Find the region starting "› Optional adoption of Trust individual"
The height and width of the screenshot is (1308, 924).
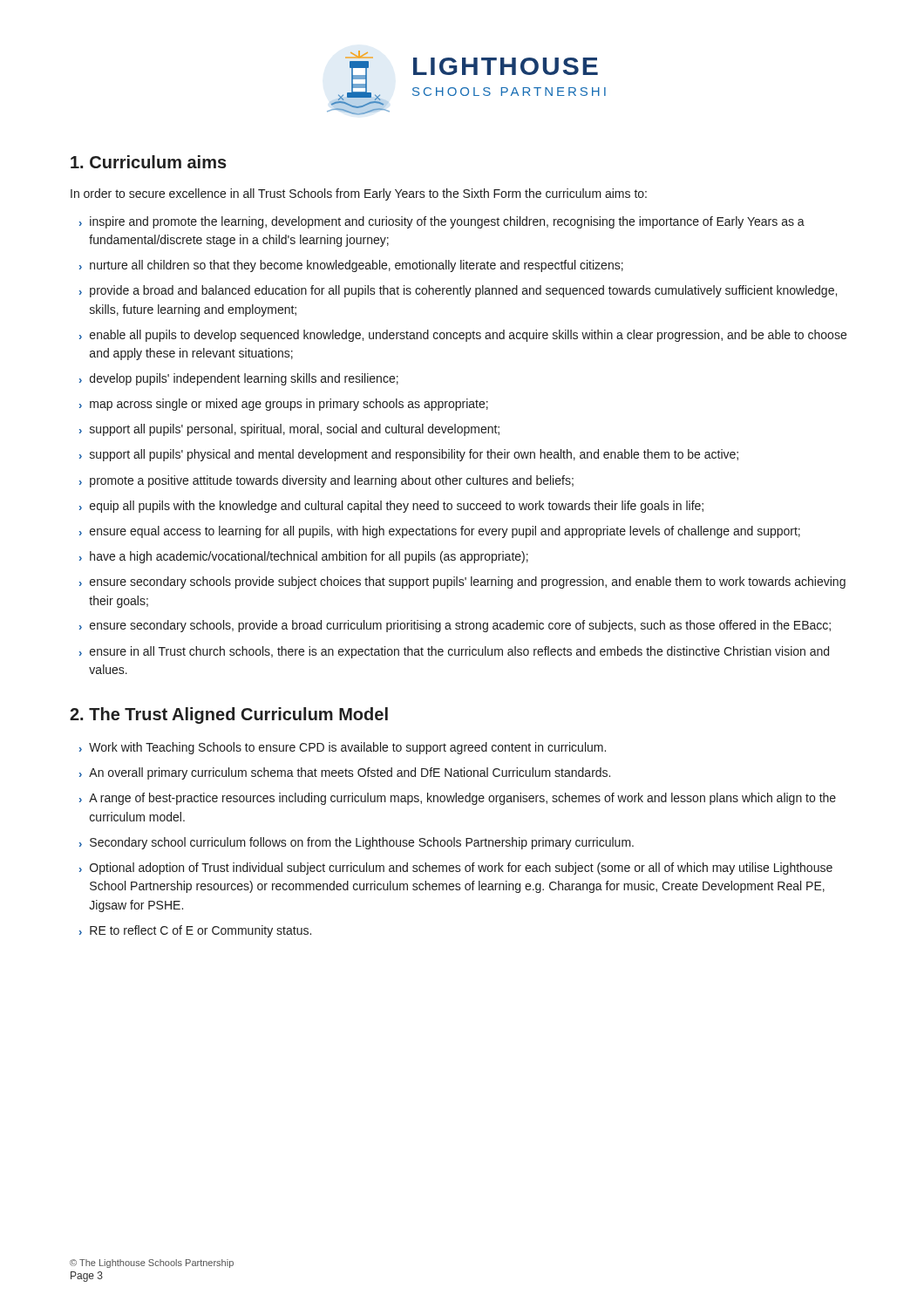[466, 887]
